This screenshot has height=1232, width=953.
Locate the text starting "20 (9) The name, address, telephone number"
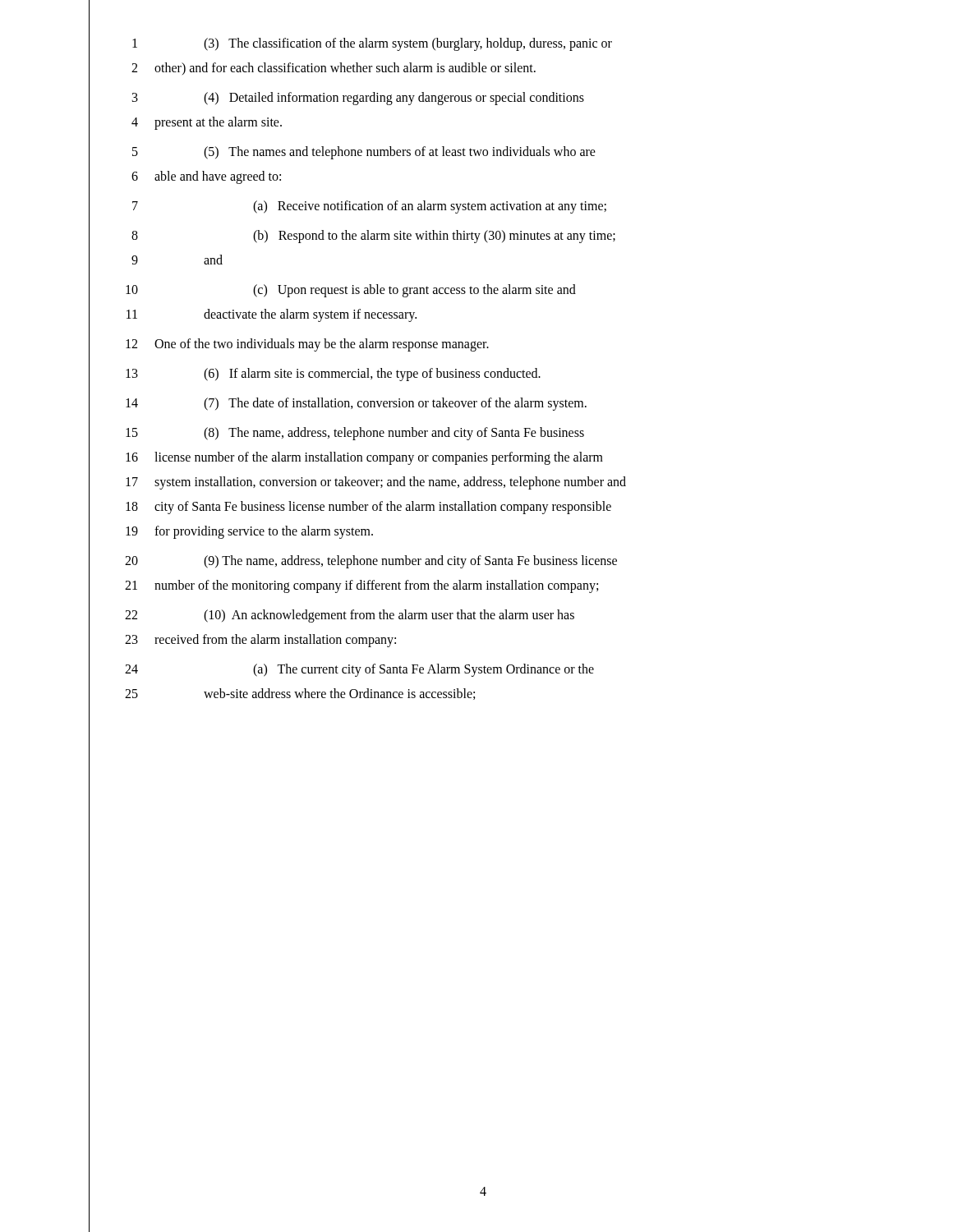[x=483, y=575]
